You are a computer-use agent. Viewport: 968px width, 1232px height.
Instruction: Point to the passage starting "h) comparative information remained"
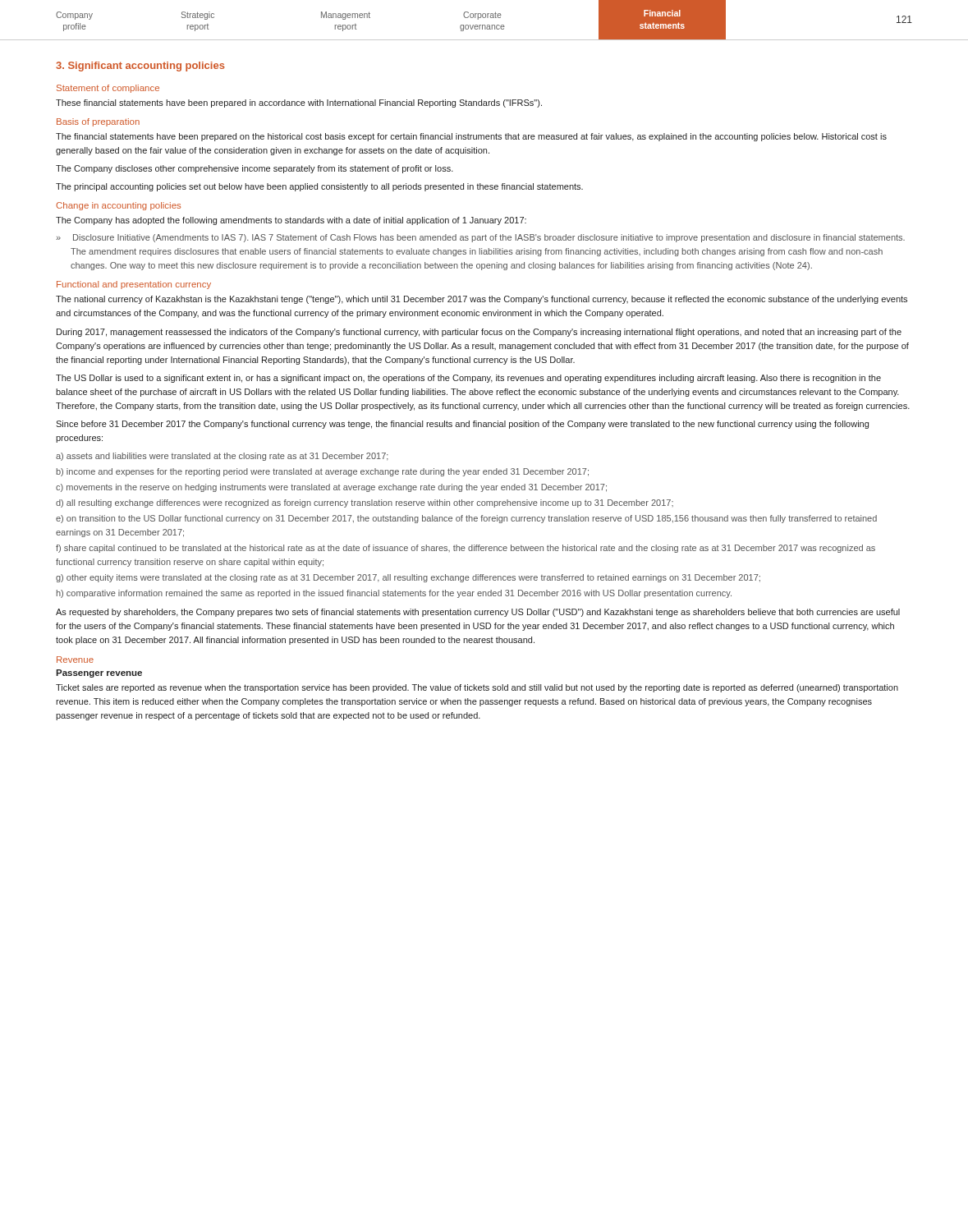394,593
